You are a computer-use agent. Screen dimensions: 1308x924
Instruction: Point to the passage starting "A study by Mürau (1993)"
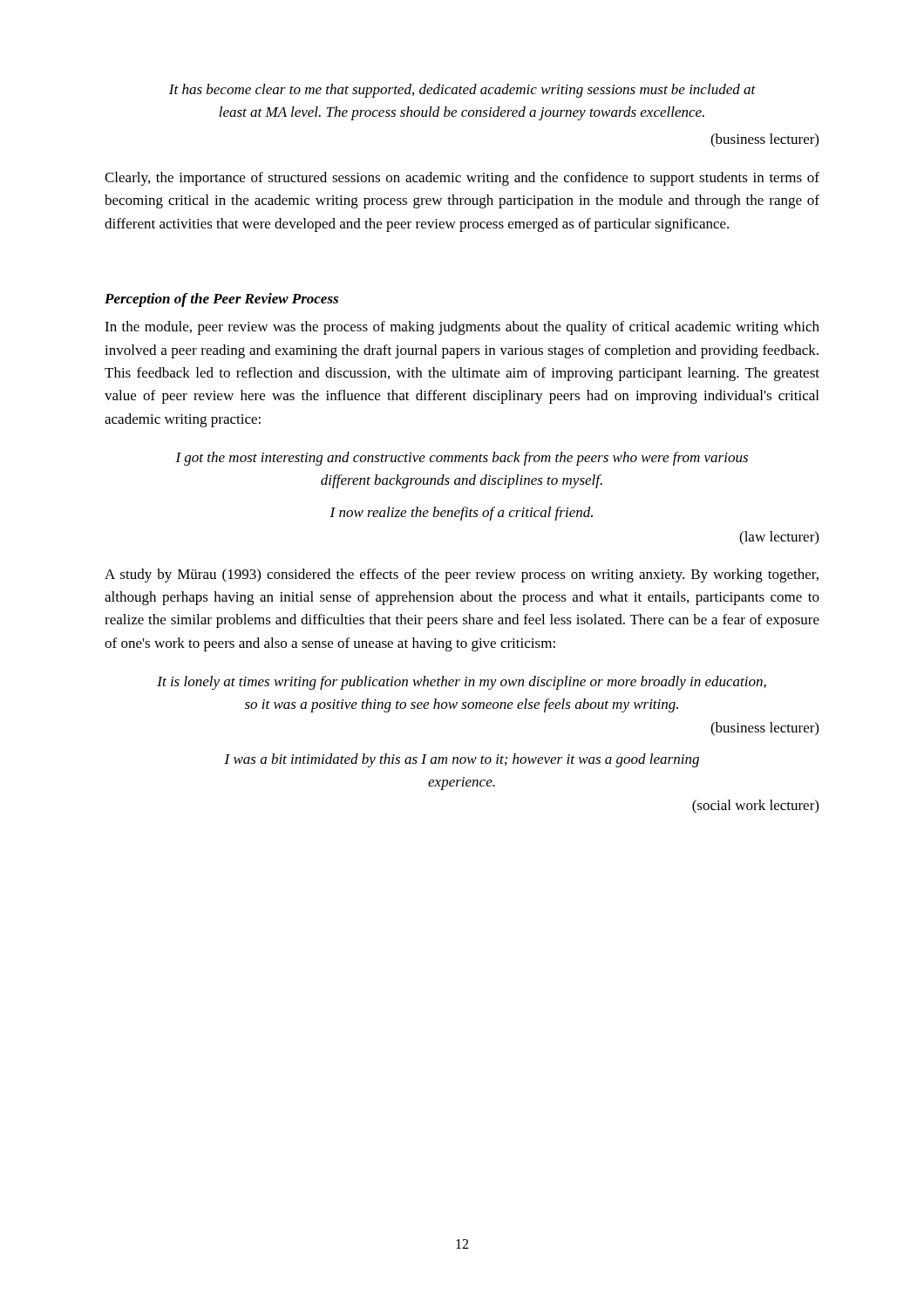pos(462,608)
